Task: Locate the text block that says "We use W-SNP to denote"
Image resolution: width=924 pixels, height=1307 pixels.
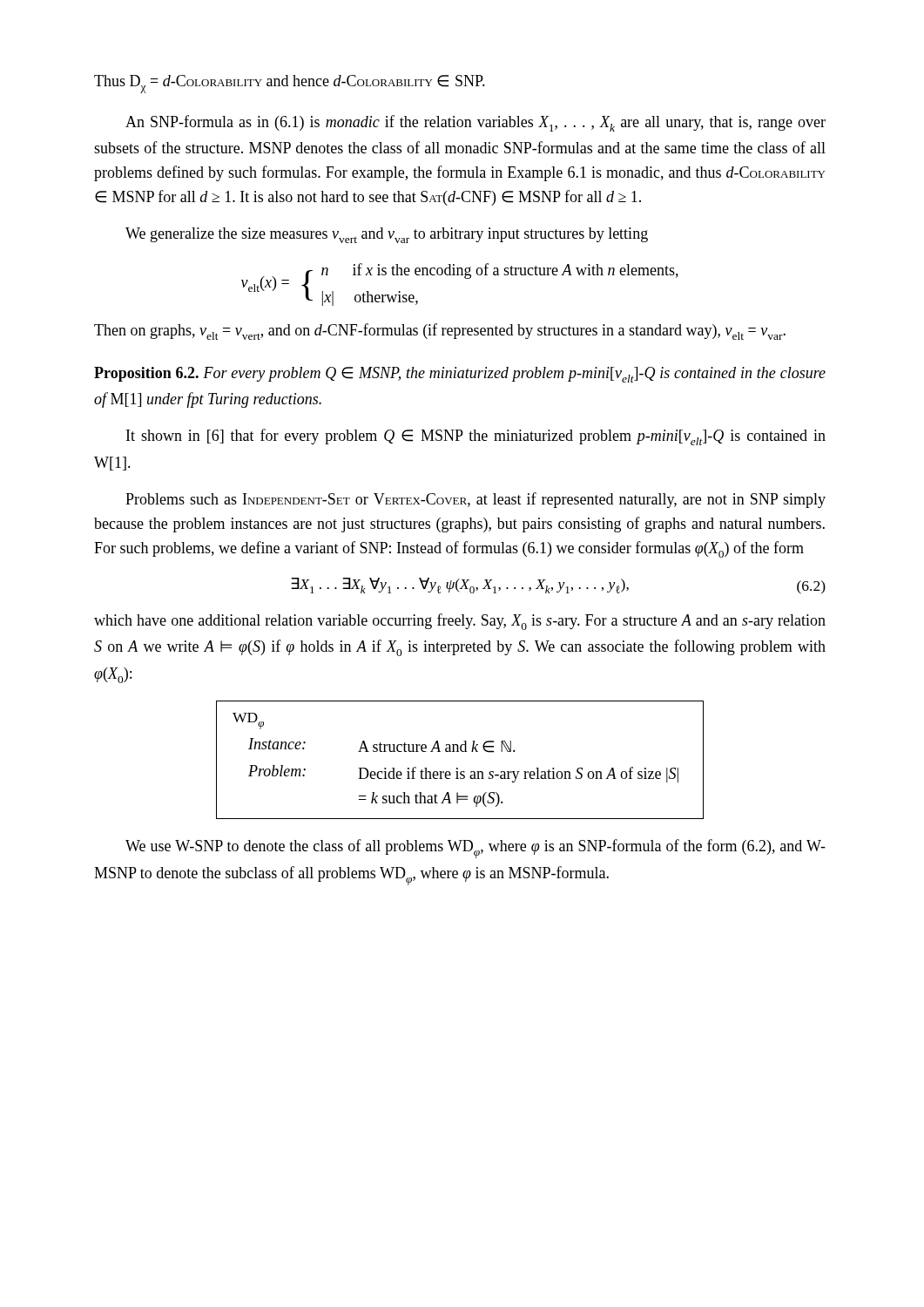Action: [460, 861]
